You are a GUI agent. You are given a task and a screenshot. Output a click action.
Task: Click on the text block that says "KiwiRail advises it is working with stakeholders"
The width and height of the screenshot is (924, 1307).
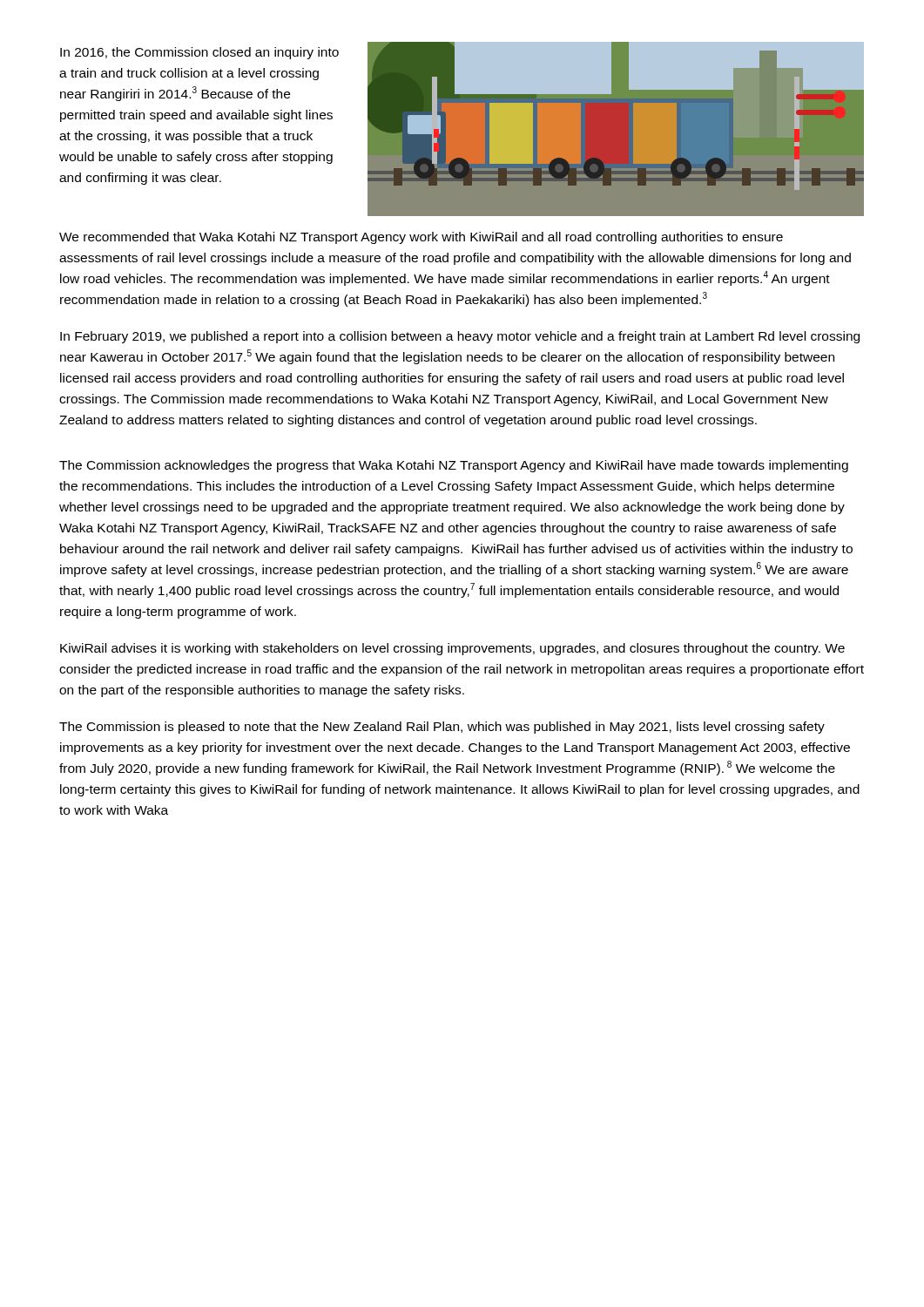(462, 669)
